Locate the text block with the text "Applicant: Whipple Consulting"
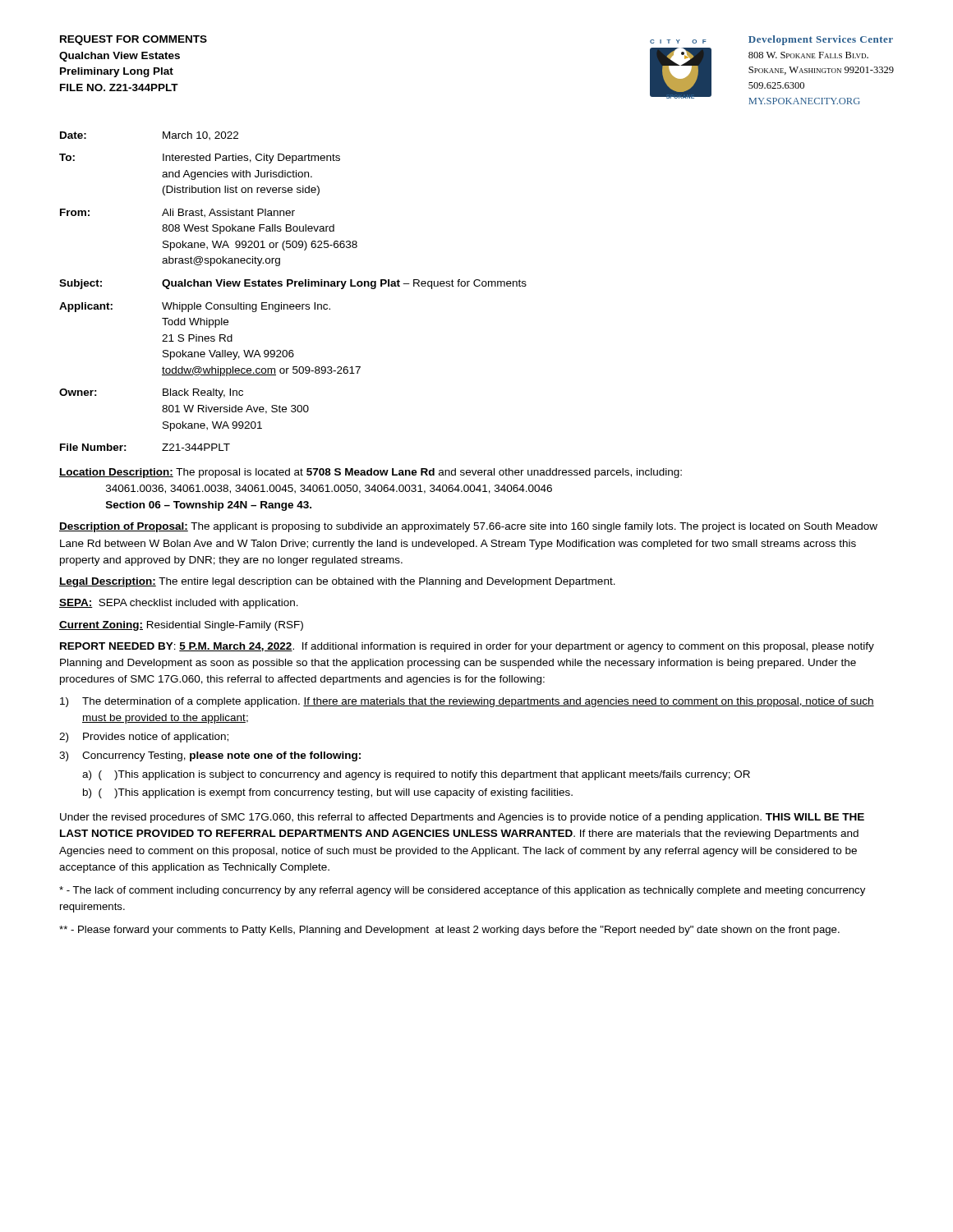This screenshot has height=1232, width=953. click(195, 307)
